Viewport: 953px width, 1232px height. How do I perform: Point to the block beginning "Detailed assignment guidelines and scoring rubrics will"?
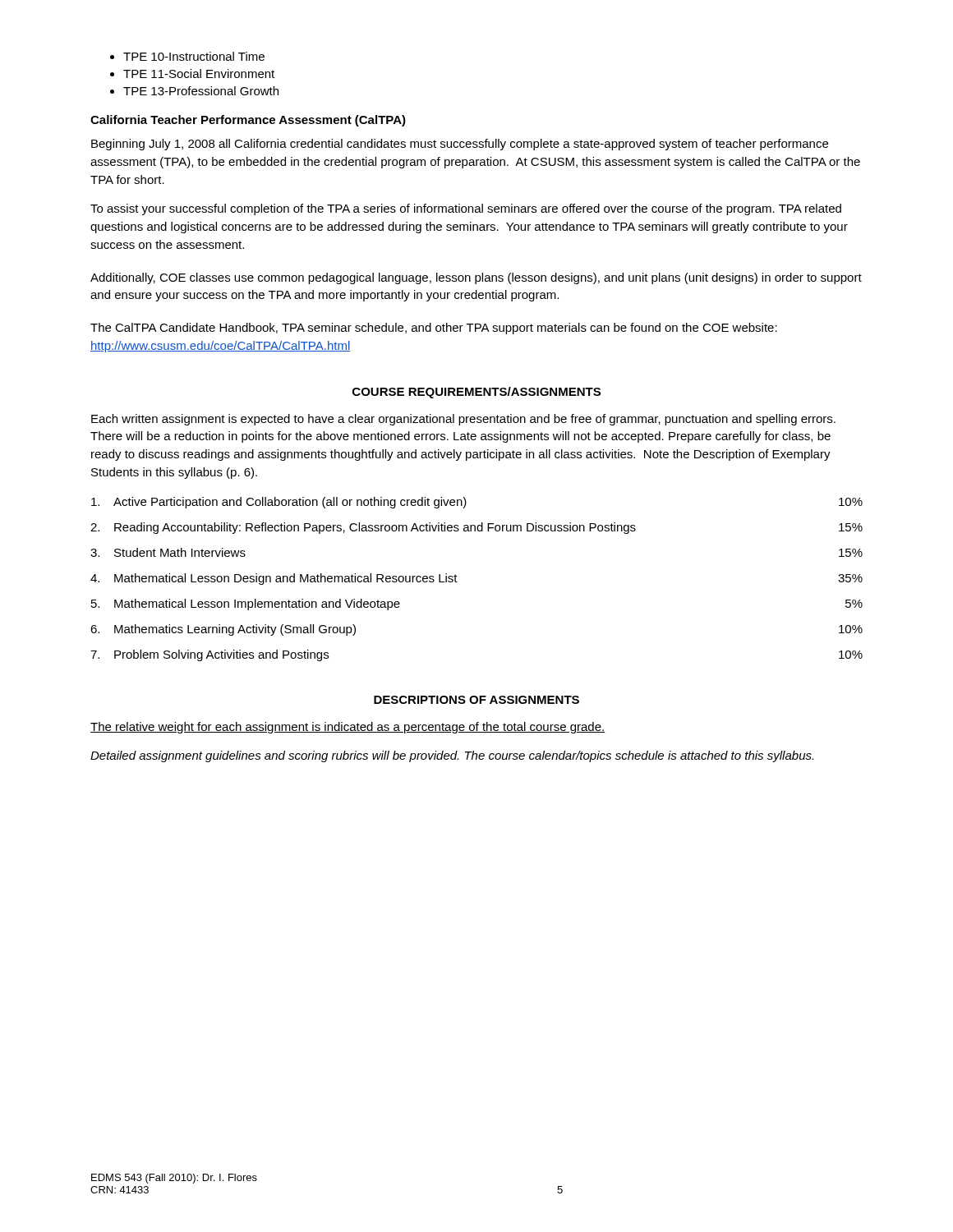[453, 755]
